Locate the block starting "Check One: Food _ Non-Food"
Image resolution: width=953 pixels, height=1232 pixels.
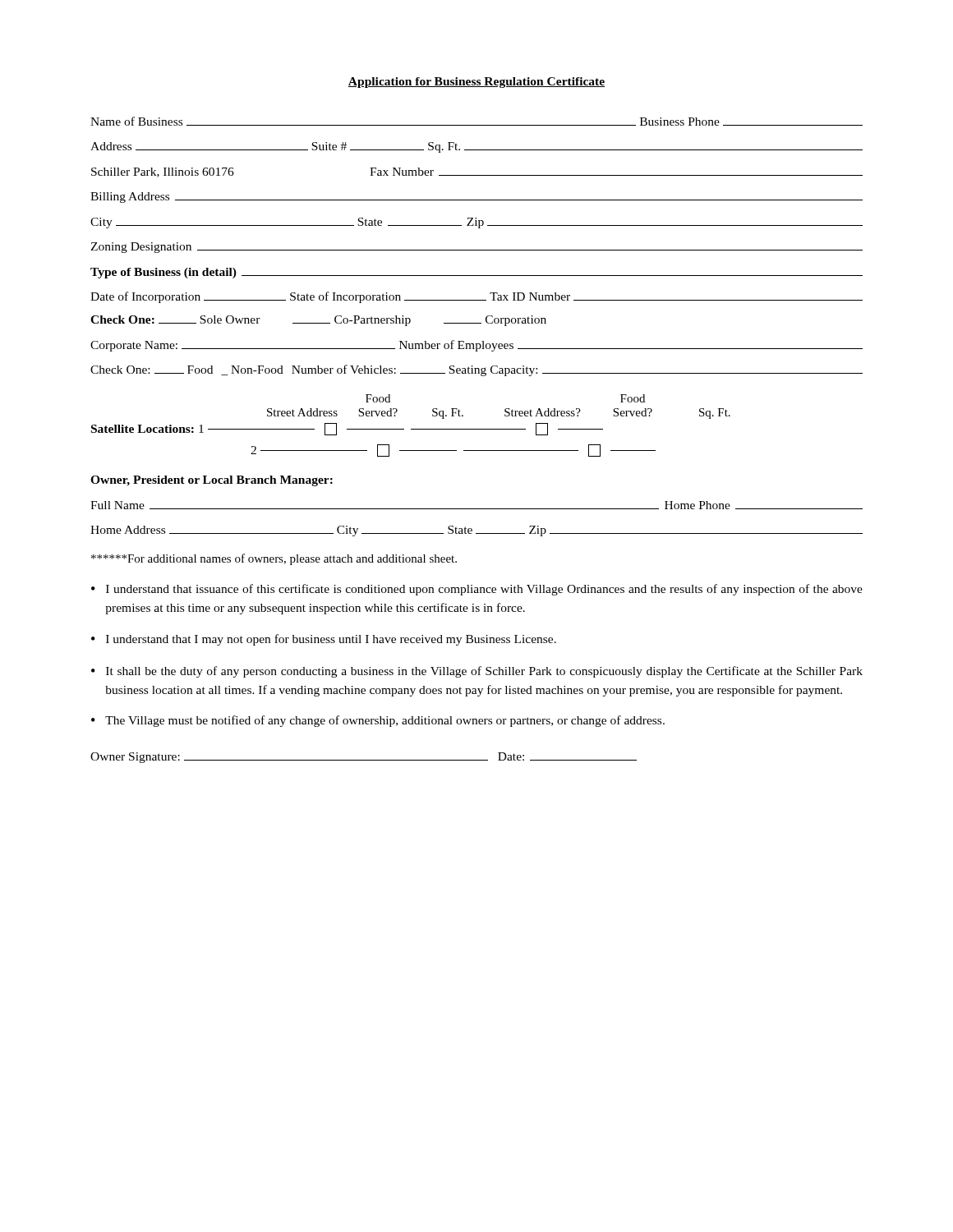(476, 369)
